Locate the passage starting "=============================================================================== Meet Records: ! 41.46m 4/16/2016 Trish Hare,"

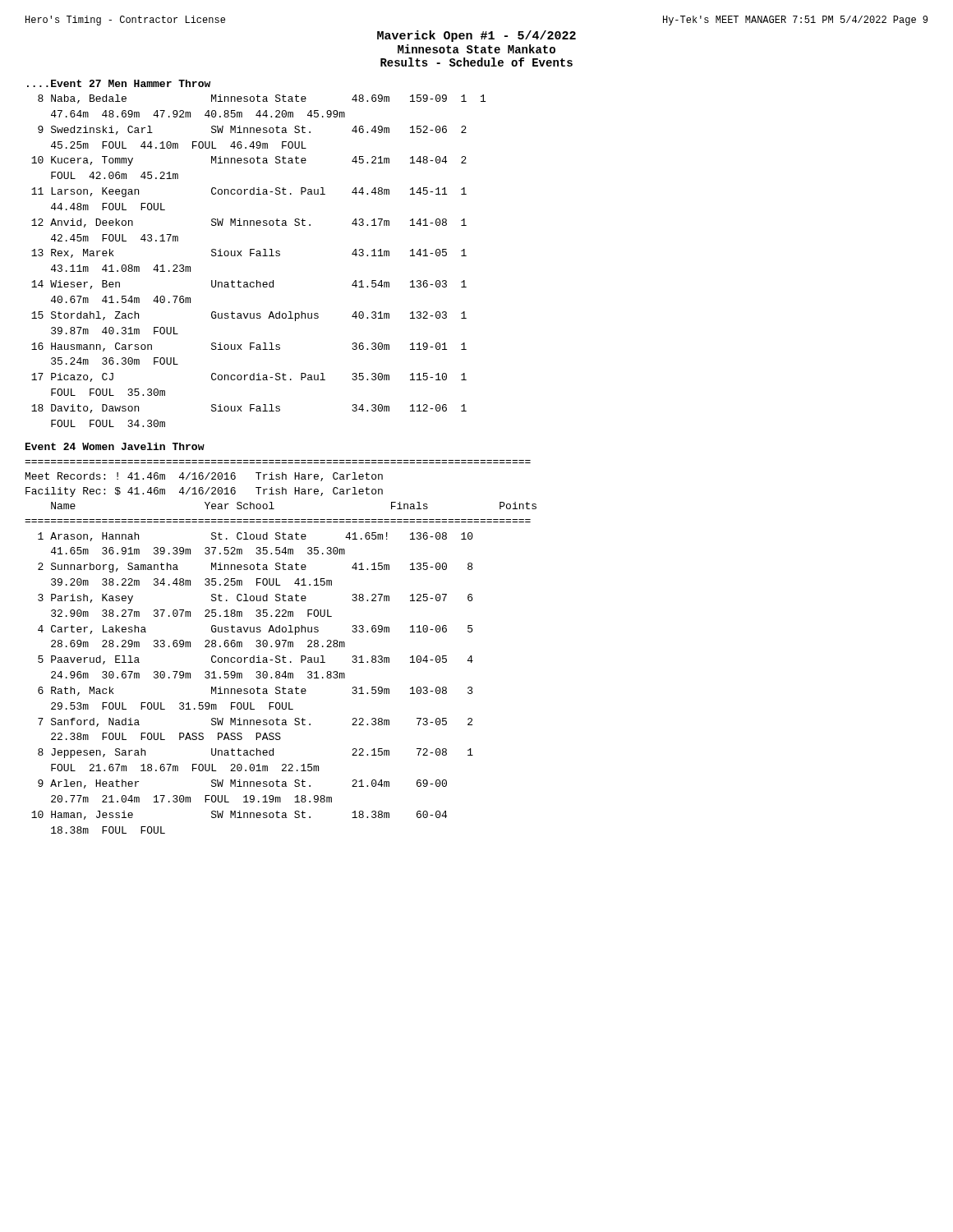[x=204, y=477]
